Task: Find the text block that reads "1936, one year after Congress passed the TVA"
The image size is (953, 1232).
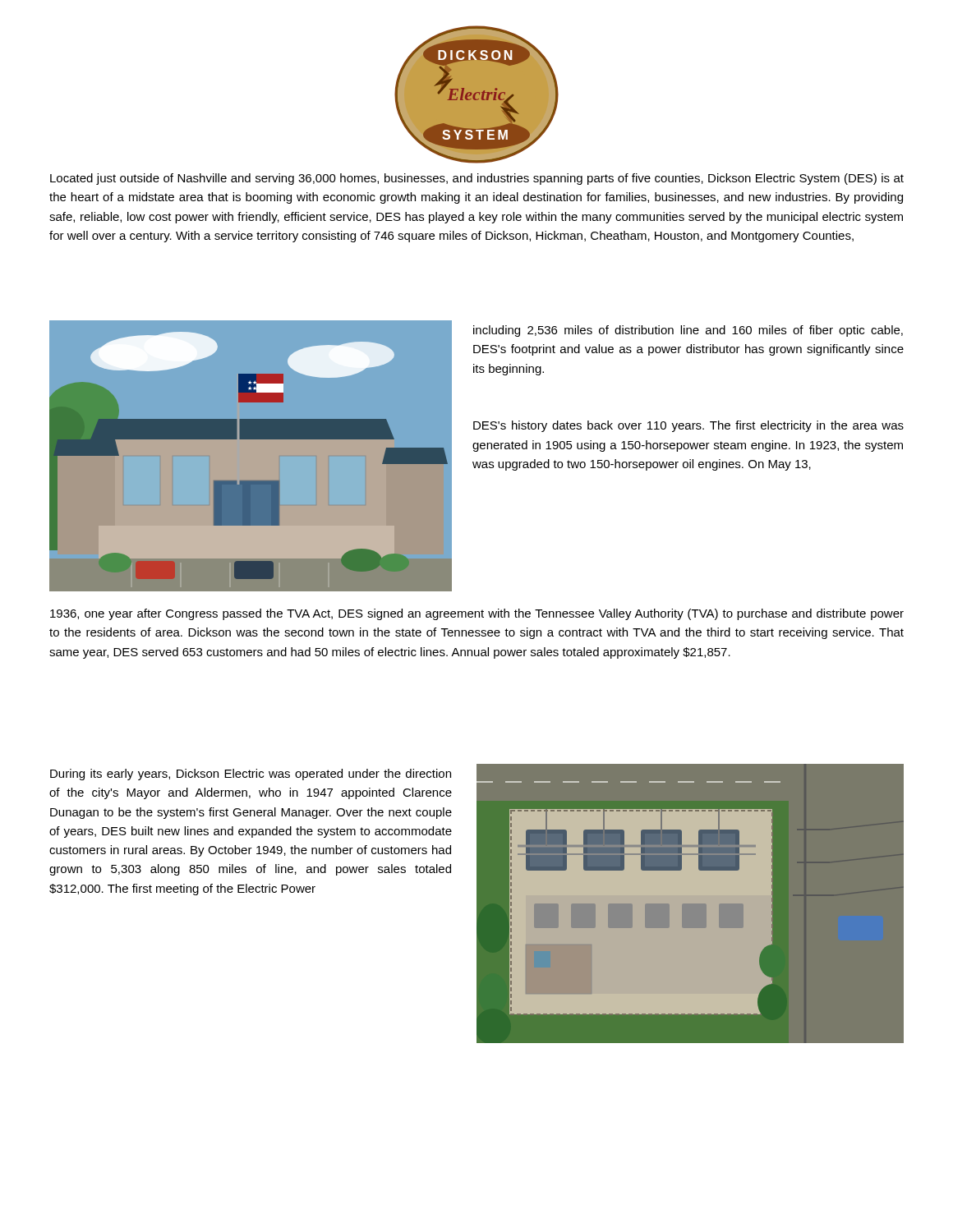Action: (x=476, y=632)
